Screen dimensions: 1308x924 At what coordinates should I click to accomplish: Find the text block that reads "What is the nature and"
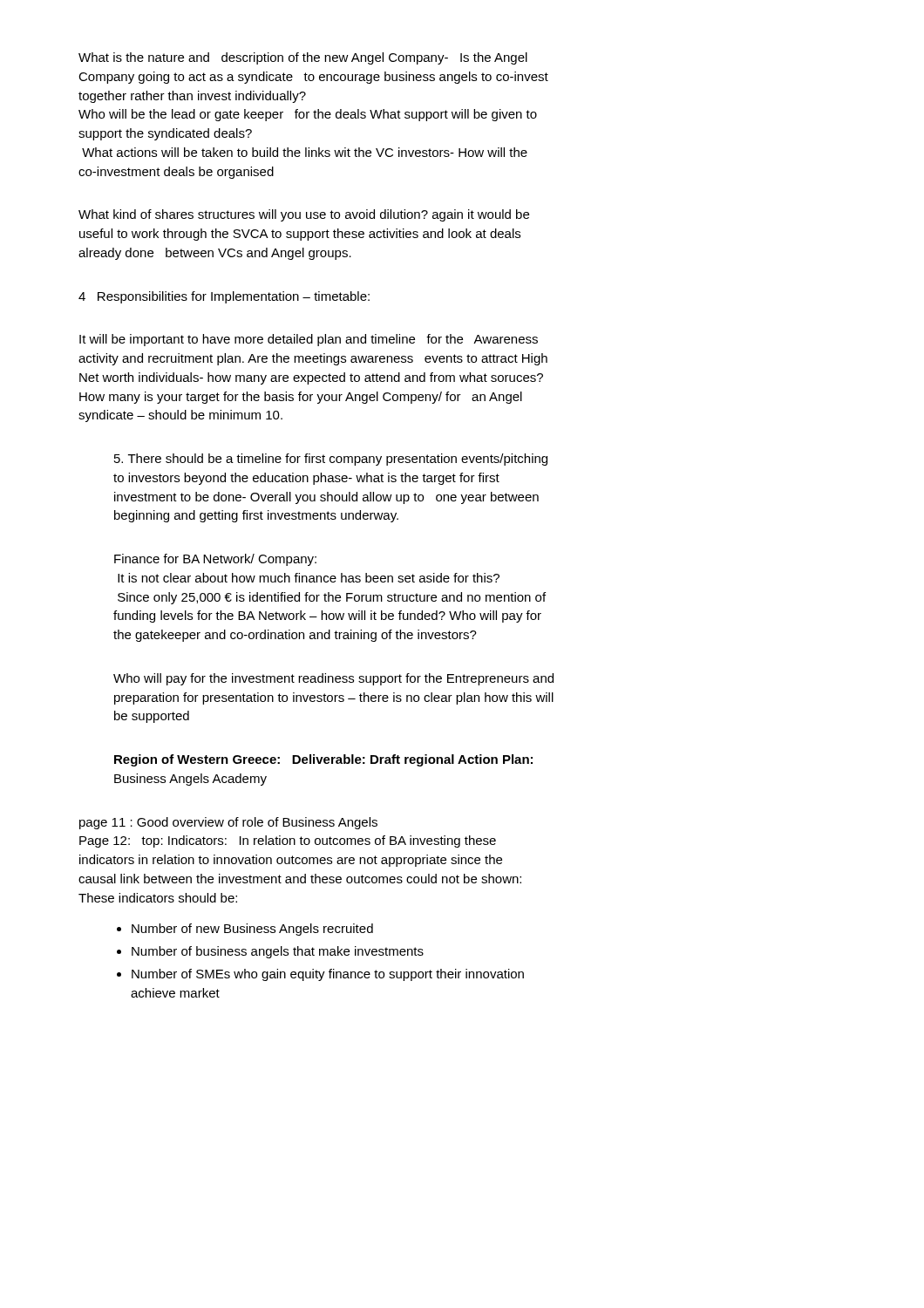point(462,114)
